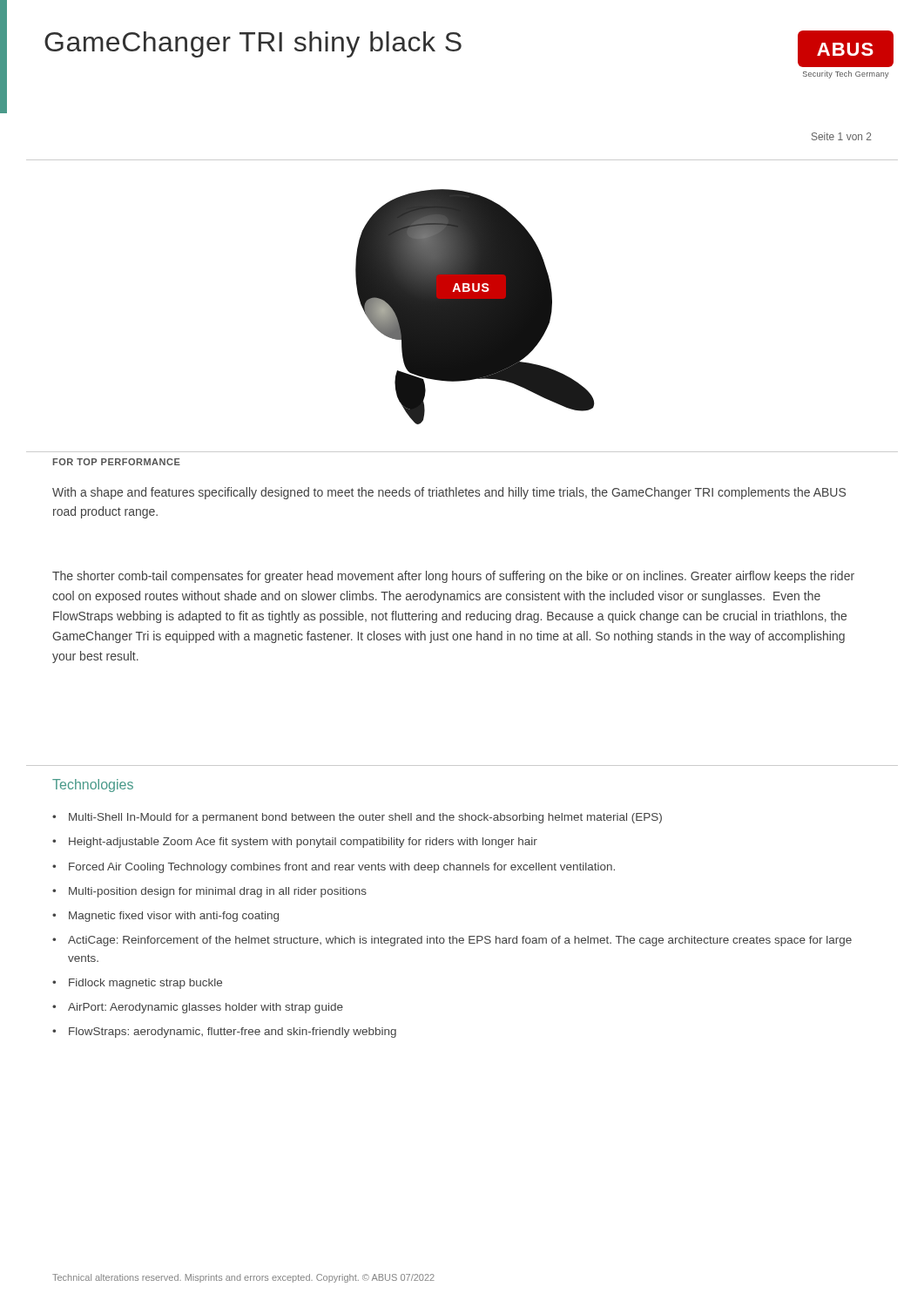Click on the element starting "The shorter comb-tail compensates for greater"
Screen dimensions: 1307x924
pos(453,616)
